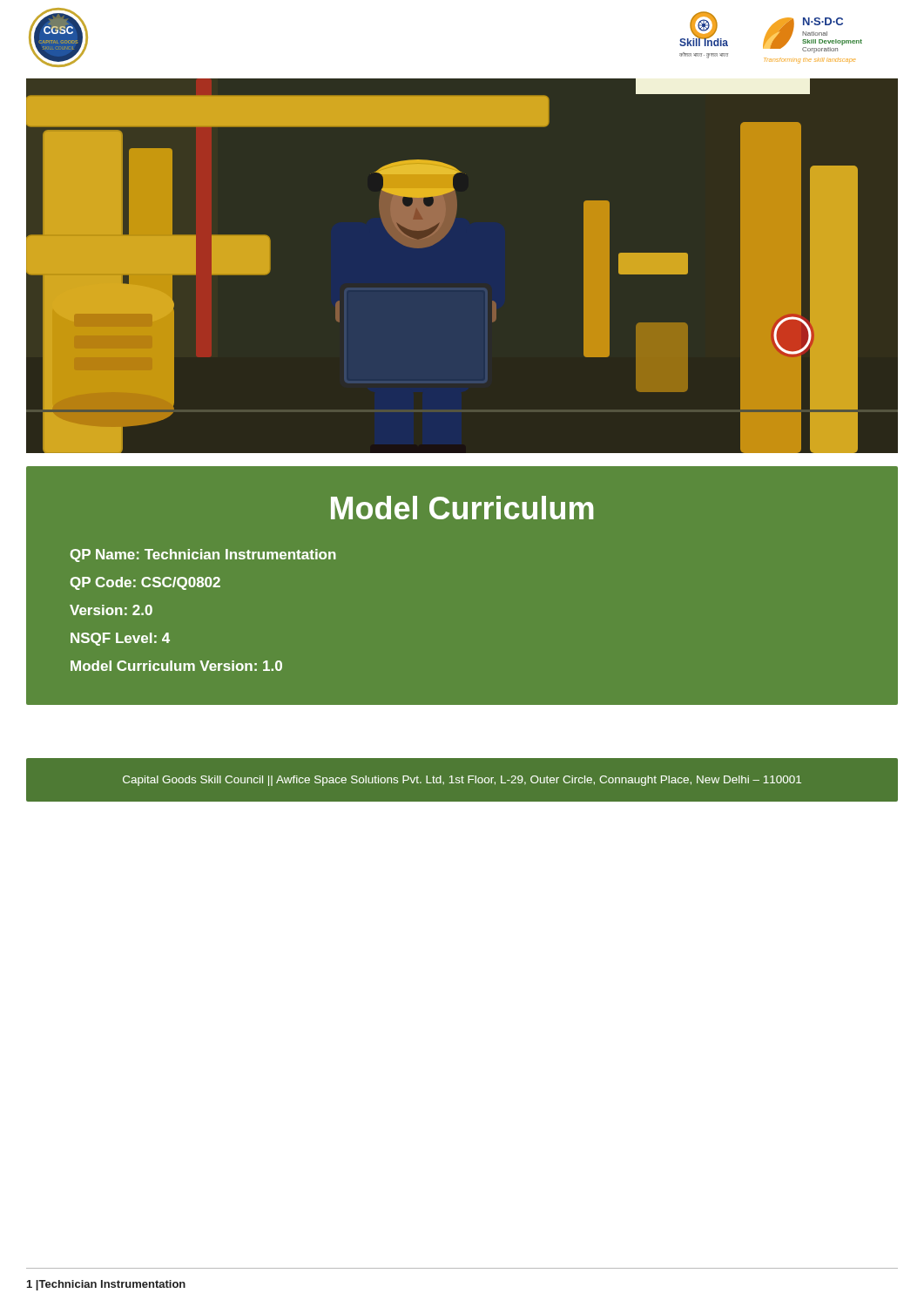Find the photo
Image resolution: width=924 pixels, height=1307 pixels.
[462, 266]
